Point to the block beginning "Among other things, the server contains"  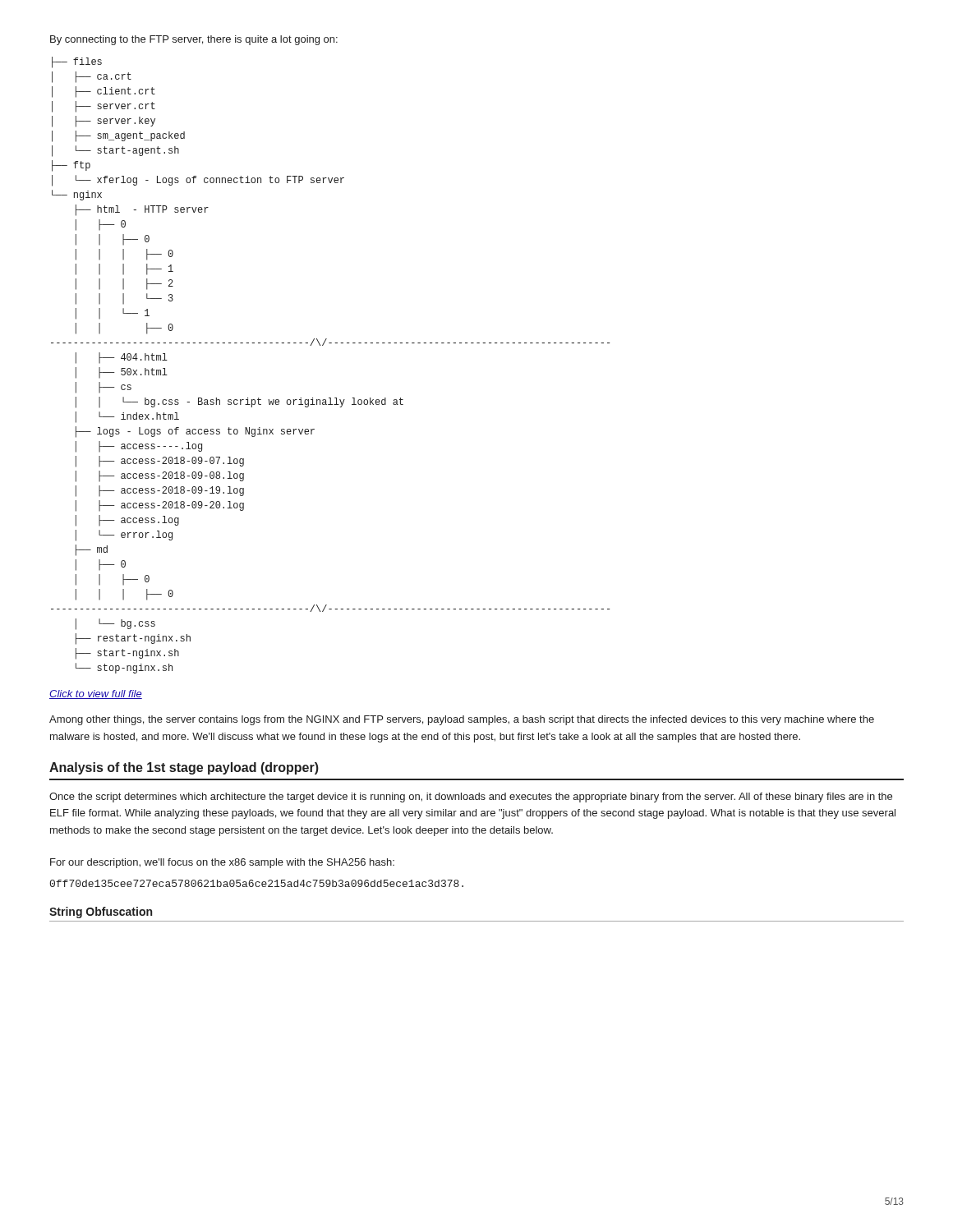coord(462,728)
